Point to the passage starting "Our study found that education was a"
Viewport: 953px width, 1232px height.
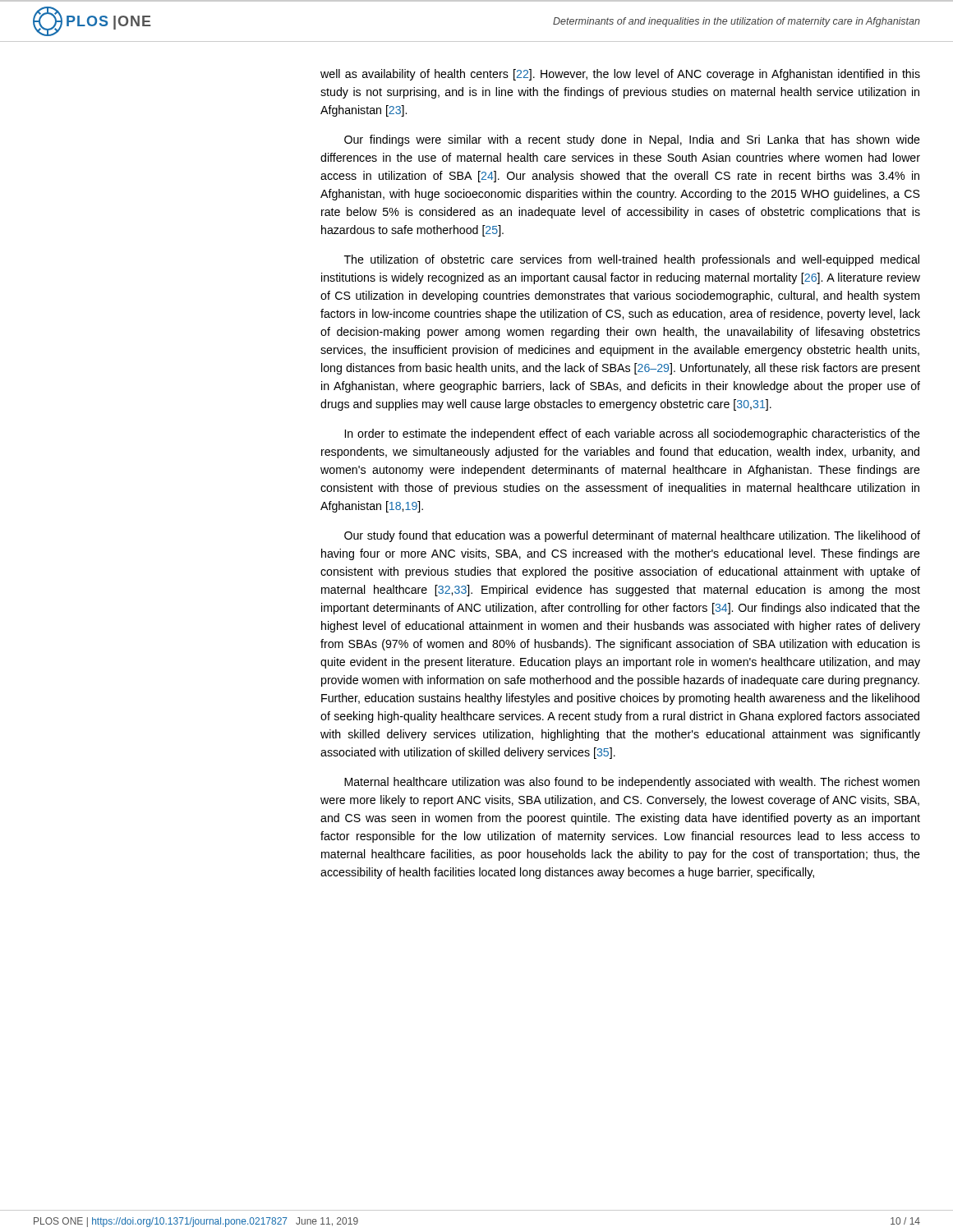[620, 644]
